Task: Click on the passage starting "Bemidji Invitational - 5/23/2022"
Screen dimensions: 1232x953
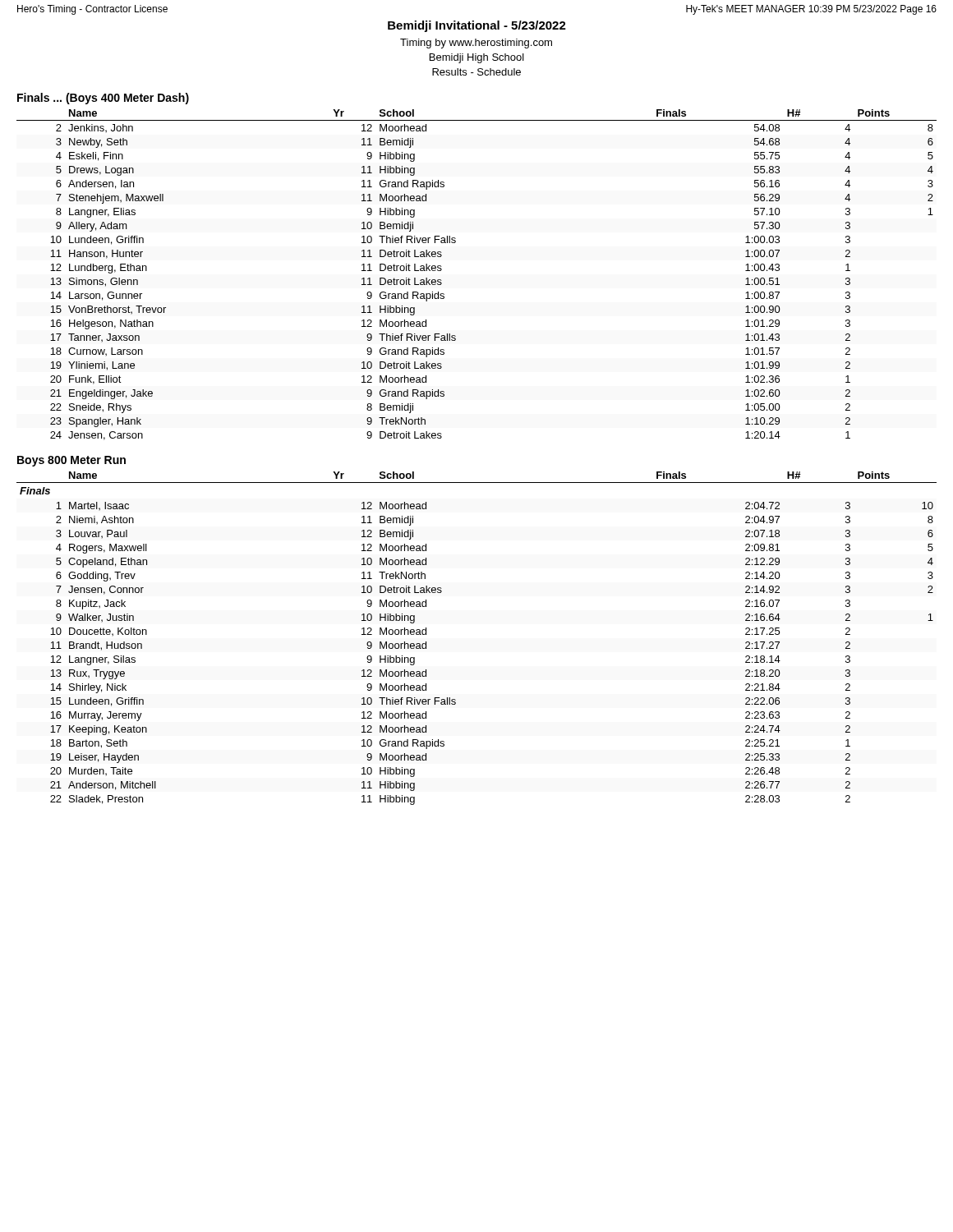Action: point(476,25)
